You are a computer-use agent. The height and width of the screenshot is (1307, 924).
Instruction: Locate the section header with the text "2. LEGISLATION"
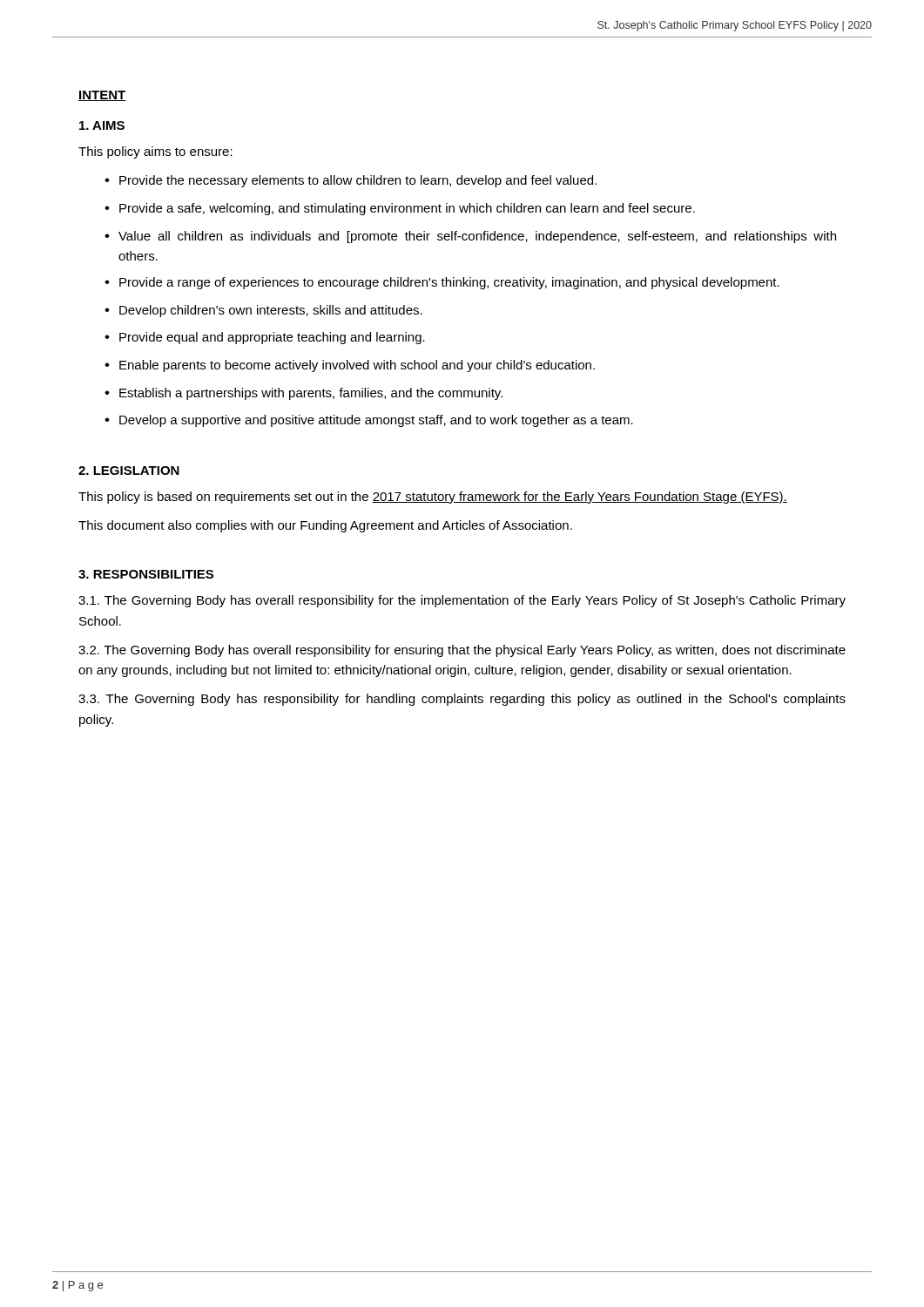pyautogui.click(x=129, y=470)
